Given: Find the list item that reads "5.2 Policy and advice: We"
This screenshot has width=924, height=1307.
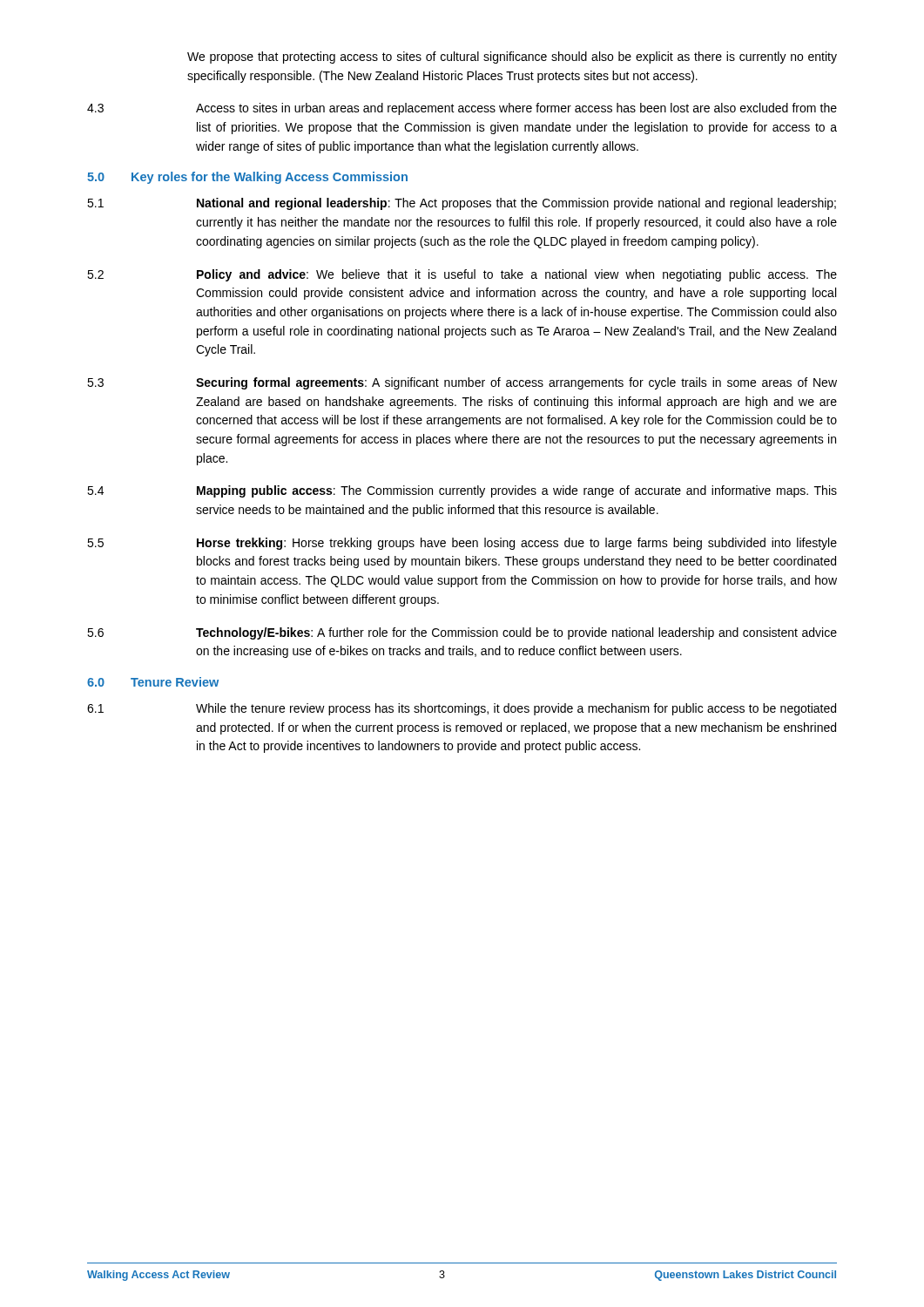Looking at the screenshot, I should [x=462, y=313].
